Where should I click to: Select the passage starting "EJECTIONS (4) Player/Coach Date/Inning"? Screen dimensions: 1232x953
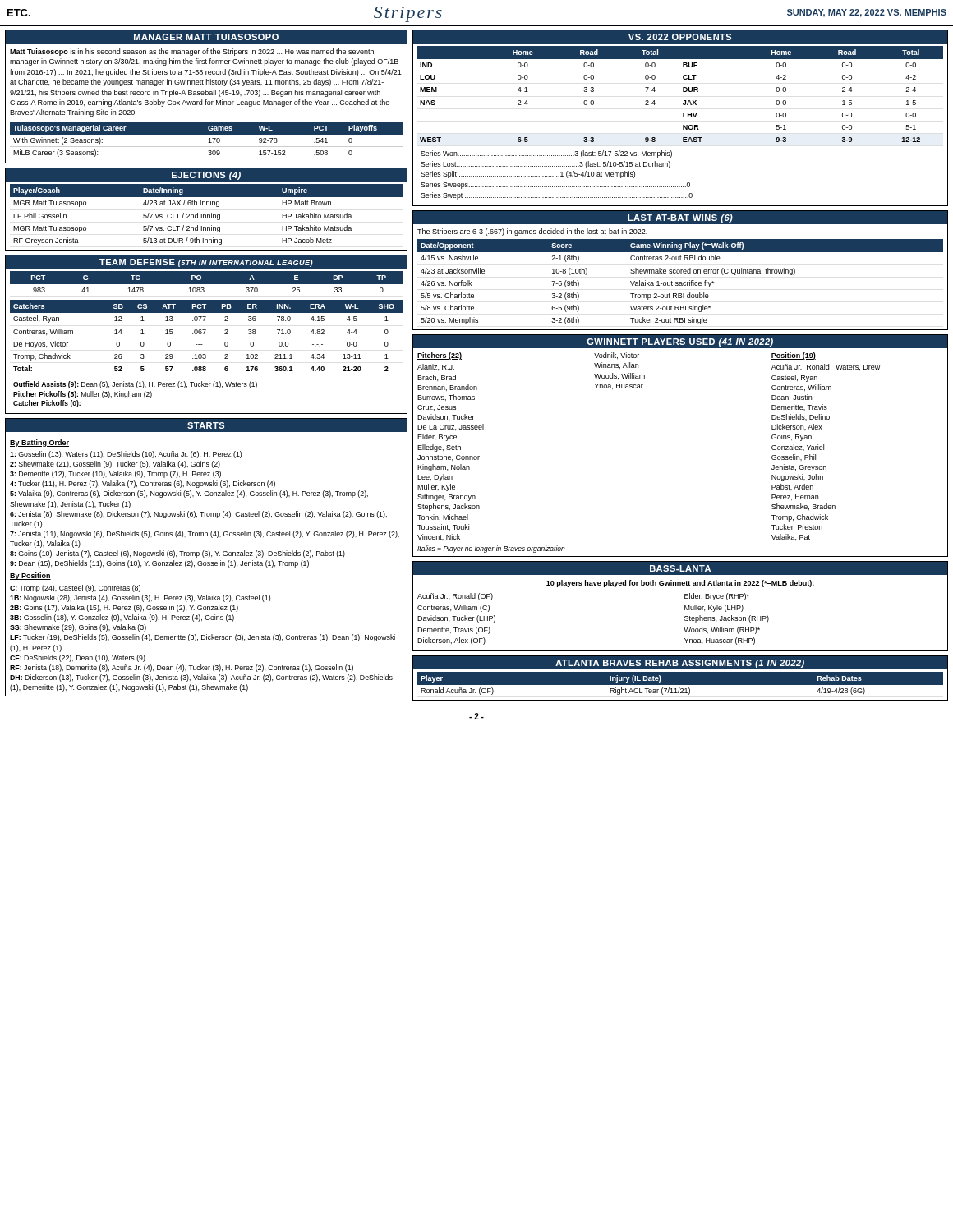pyautogui.click(x=206, y=209)
